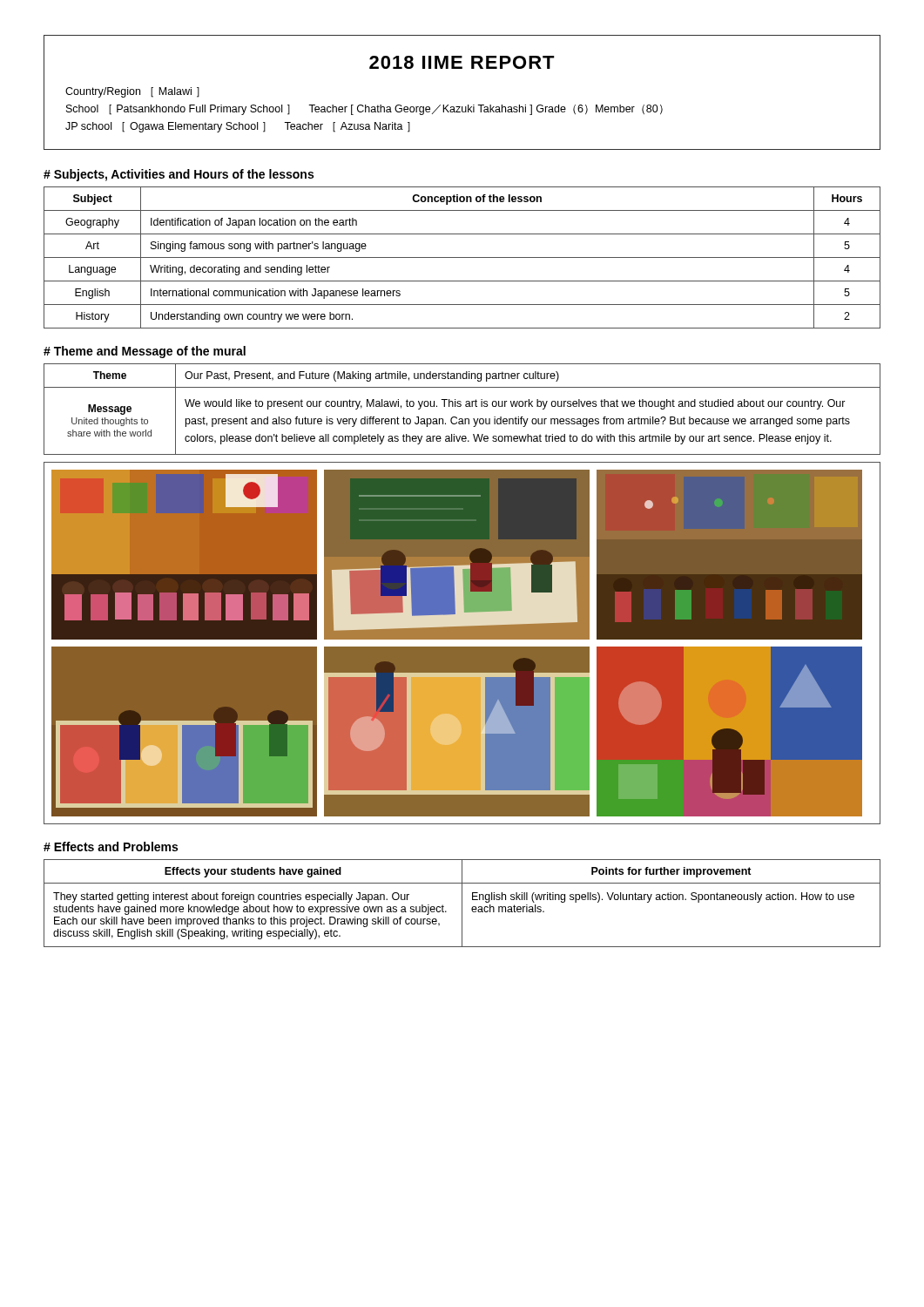
Task: Select the table that reads "We would like to"
Action: pyautogui.click(x=462, y=409)
